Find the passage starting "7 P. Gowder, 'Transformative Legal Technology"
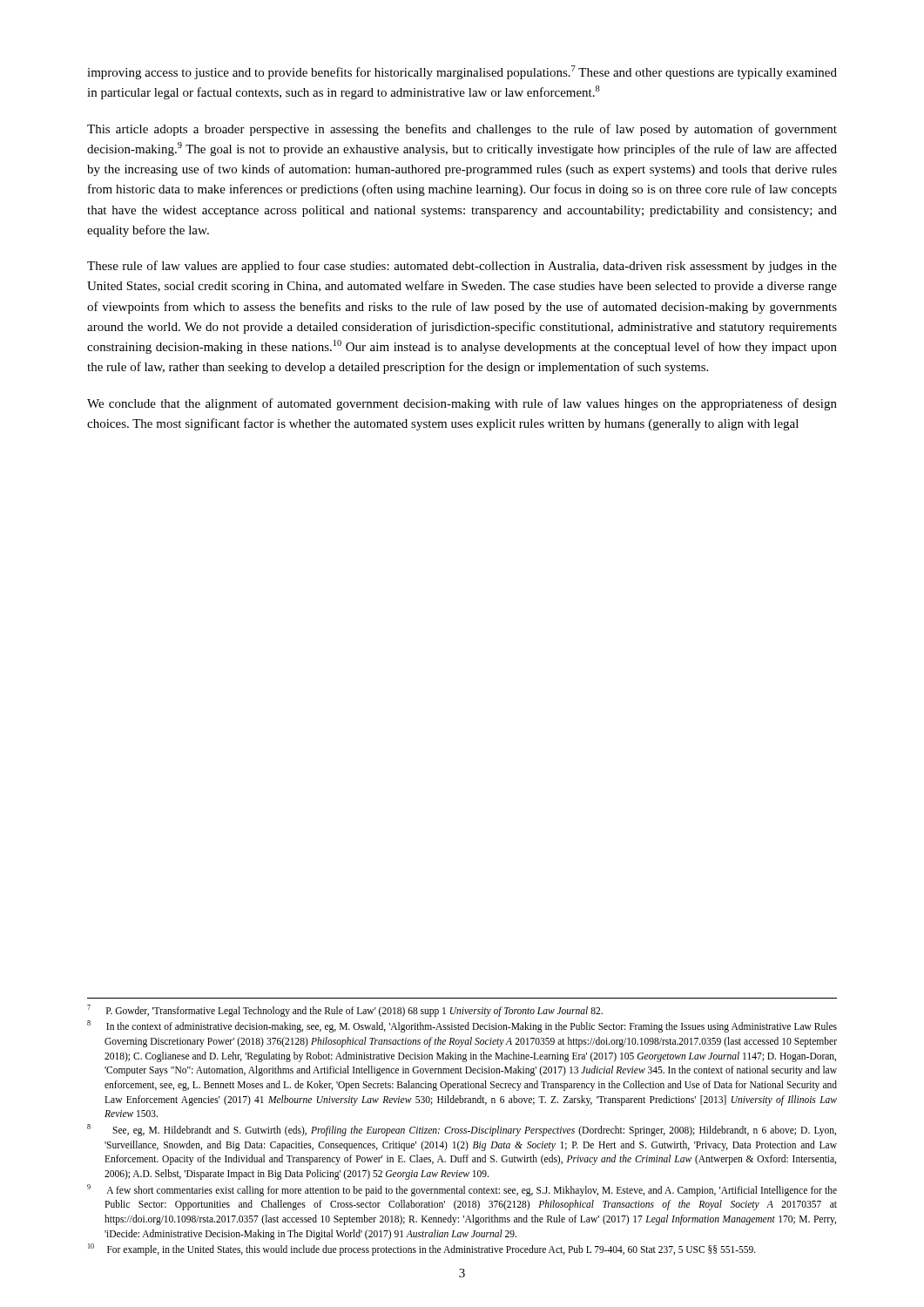The image size is (924, 1307). click(345, 1010)
